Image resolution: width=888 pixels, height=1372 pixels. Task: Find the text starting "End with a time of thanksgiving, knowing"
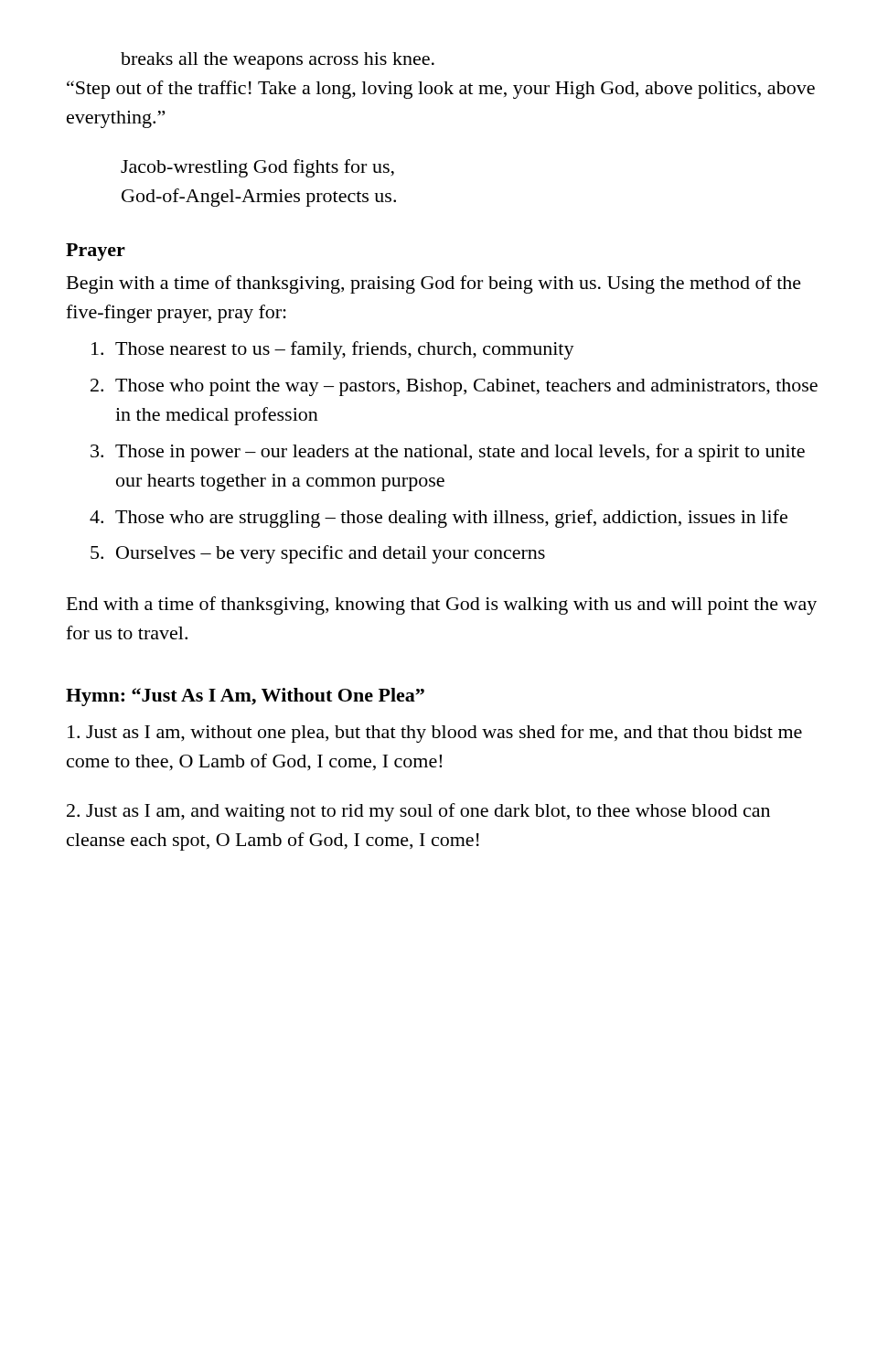point(441,618)
